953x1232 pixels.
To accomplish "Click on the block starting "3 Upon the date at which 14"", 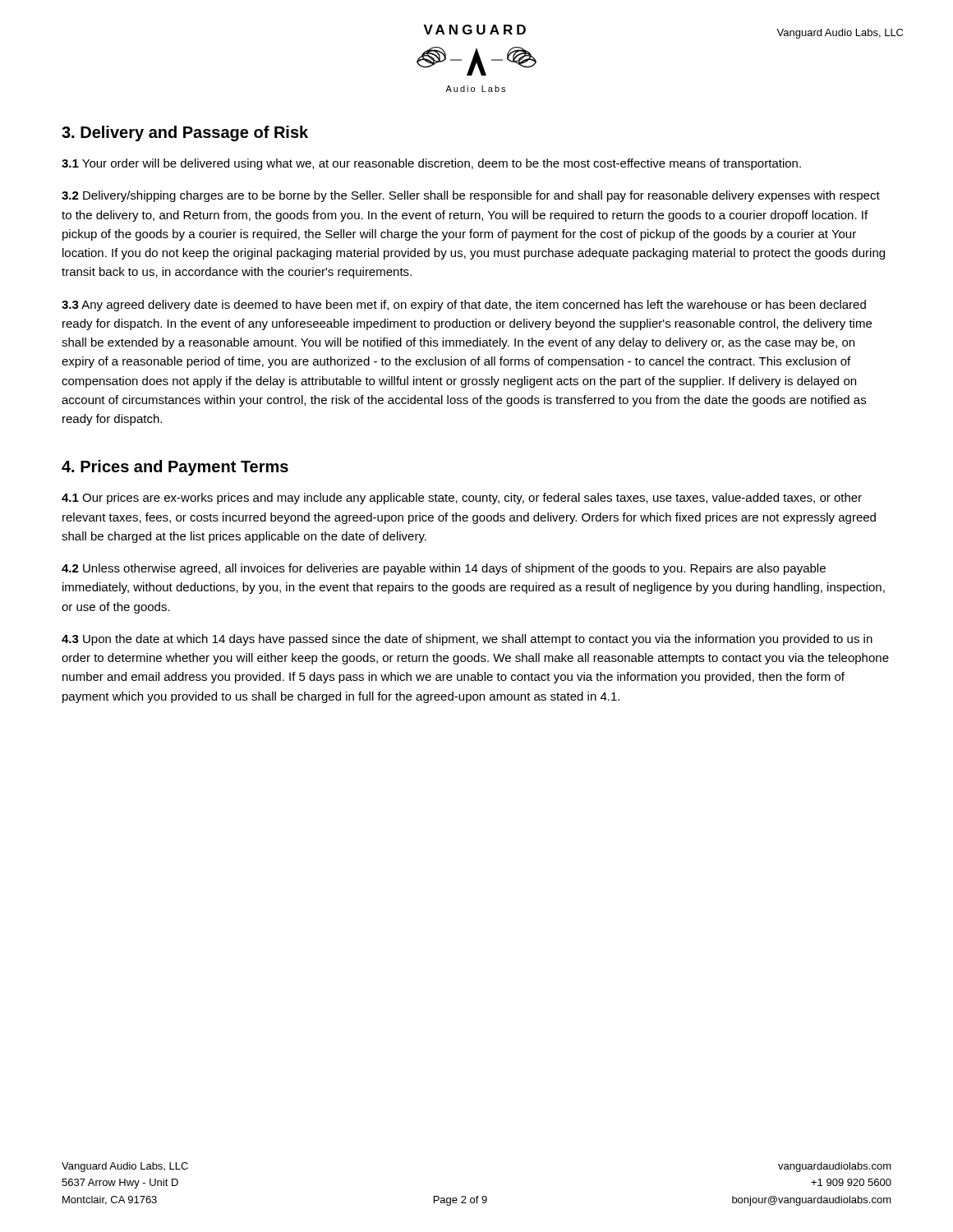I will 475,667.
